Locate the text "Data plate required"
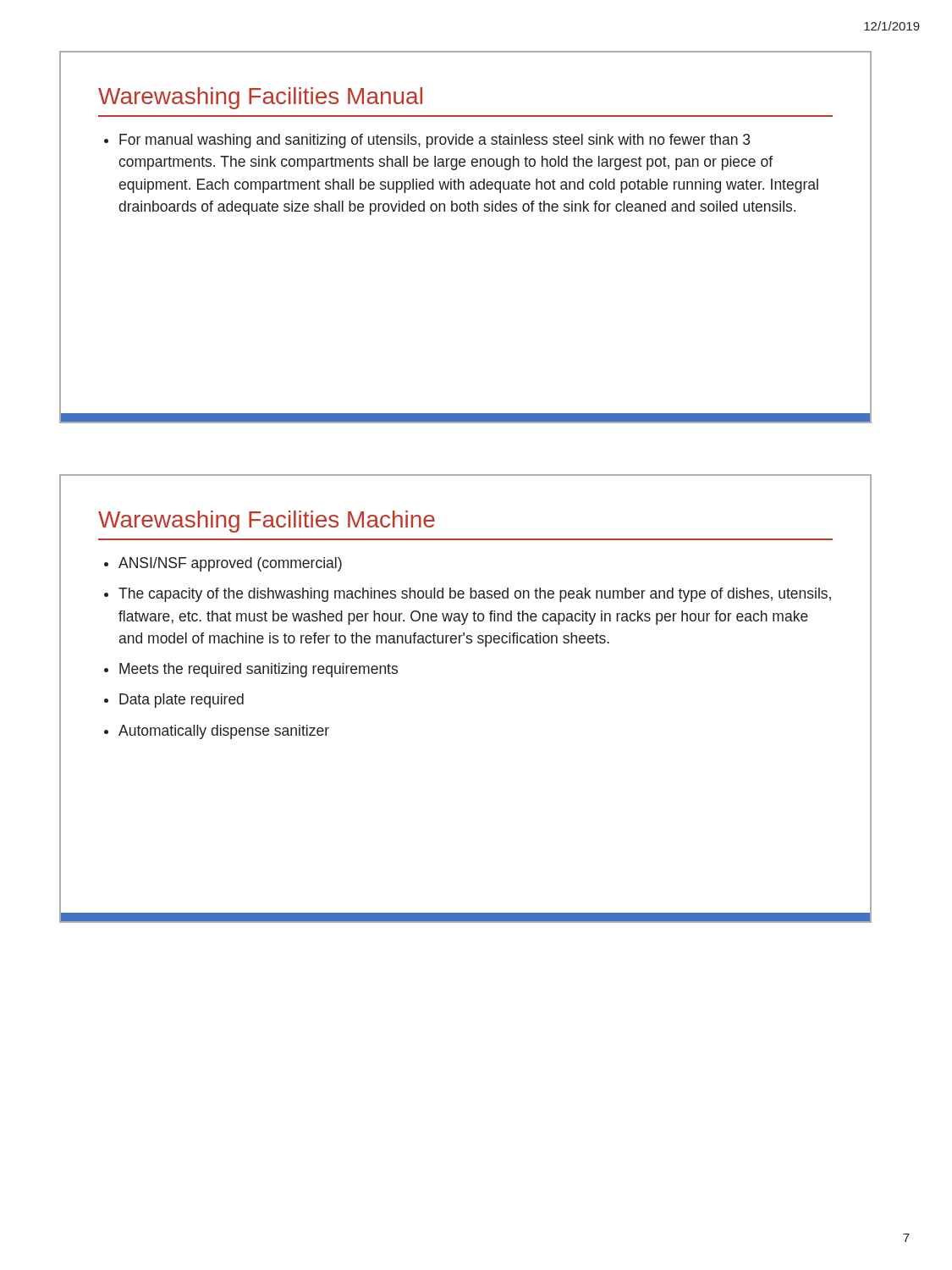The image size is (952, 1270). pyautogui.click(x=181, y=700)
